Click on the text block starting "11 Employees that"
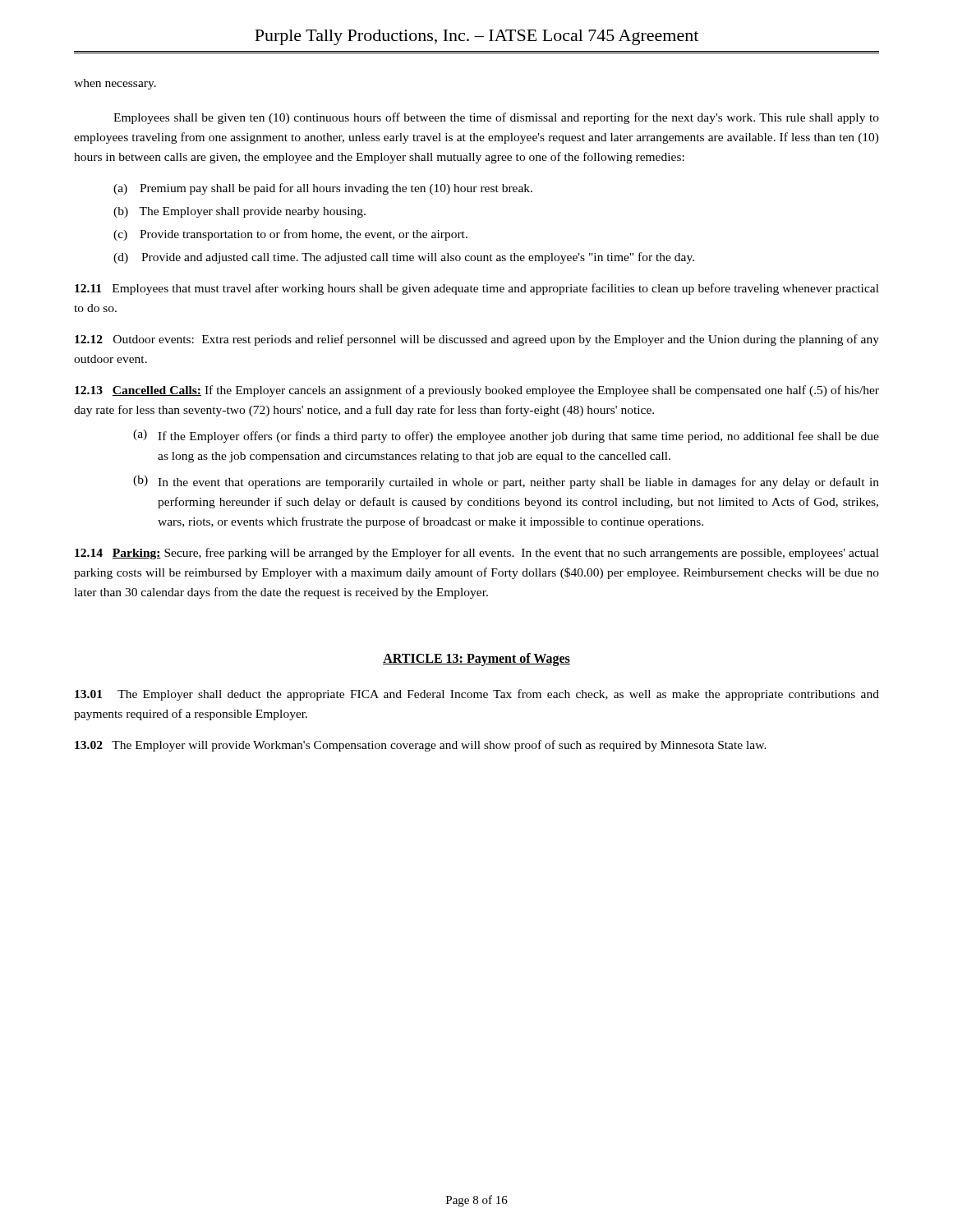Screen dimensions: 1232x953 (x=476, y=298)
